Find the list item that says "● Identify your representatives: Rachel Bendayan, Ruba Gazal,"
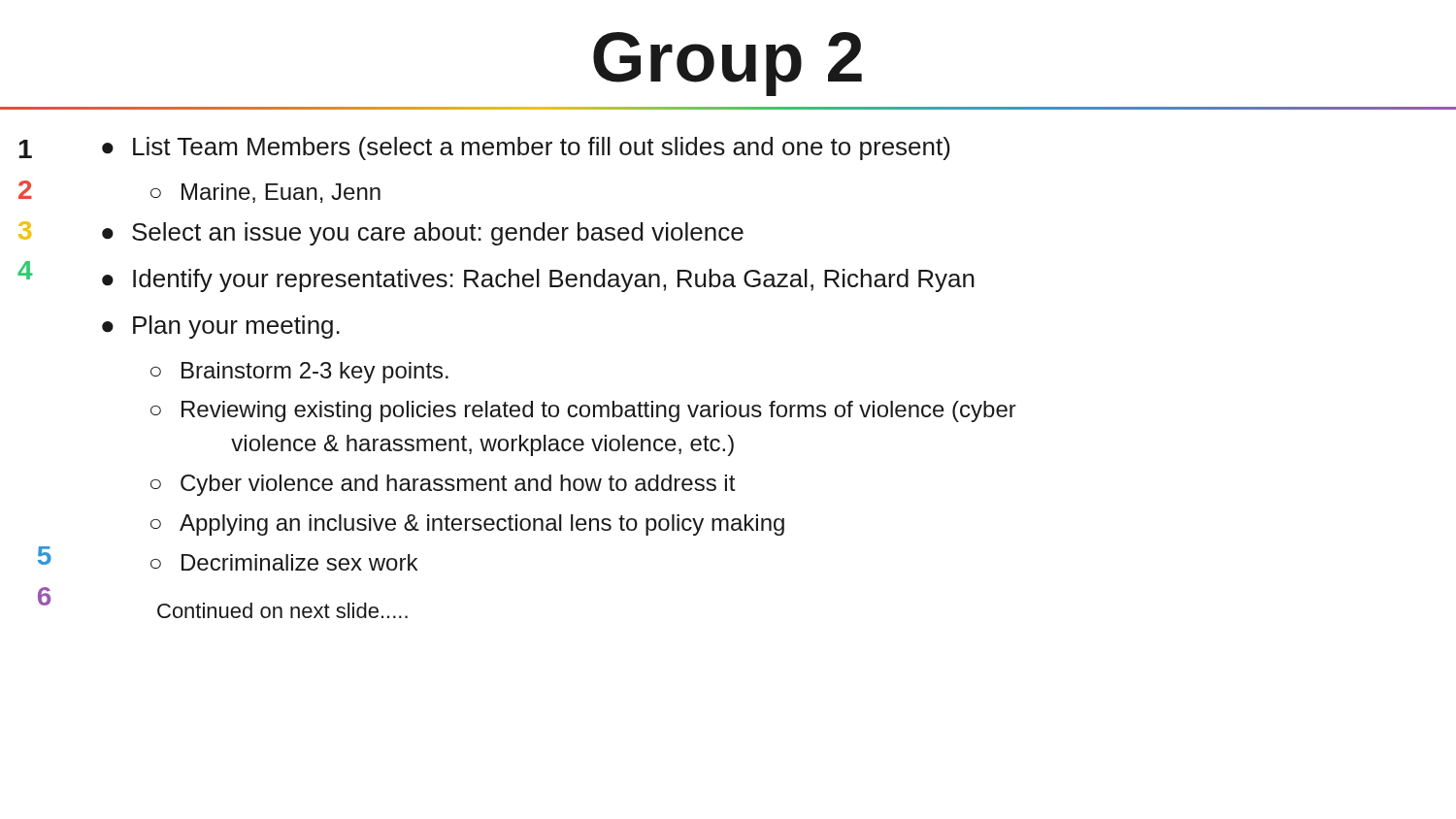This screenshot has height=819, width=1456. (x=538, y=279)
